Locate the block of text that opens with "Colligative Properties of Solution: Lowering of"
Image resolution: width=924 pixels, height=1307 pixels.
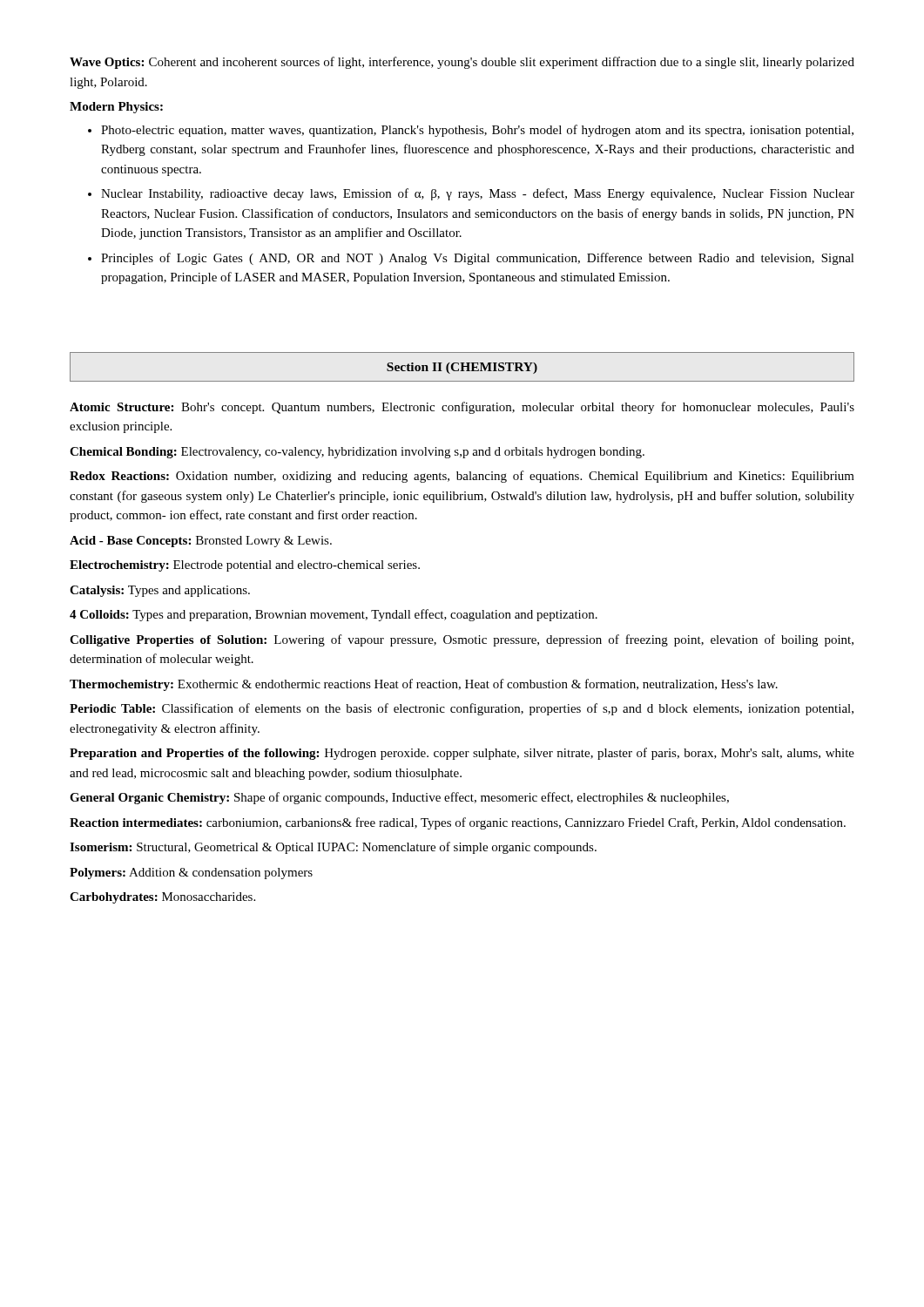462,649
